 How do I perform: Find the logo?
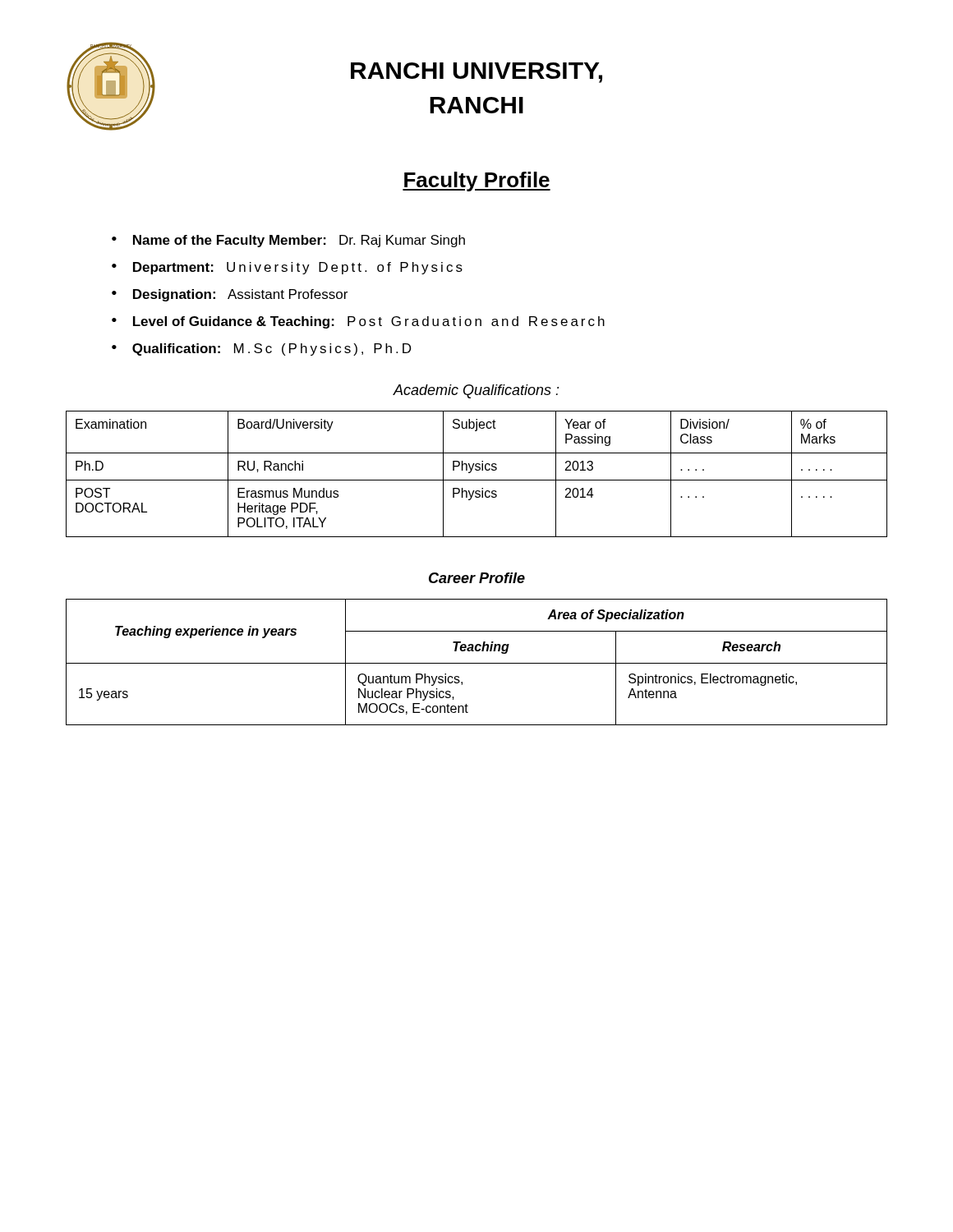coord(119,88)
